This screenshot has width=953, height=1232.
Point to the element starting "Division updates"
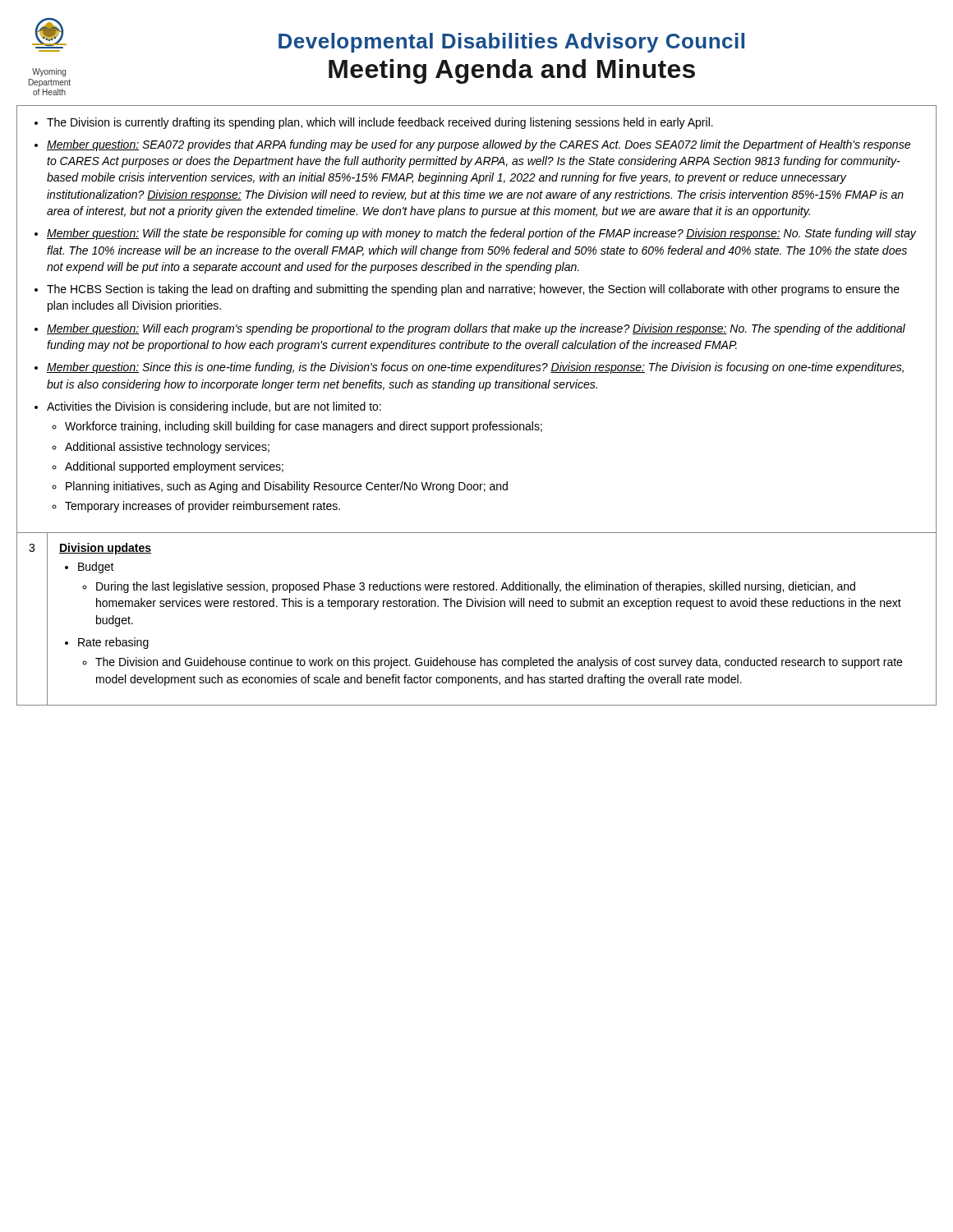tap(105, 548)
